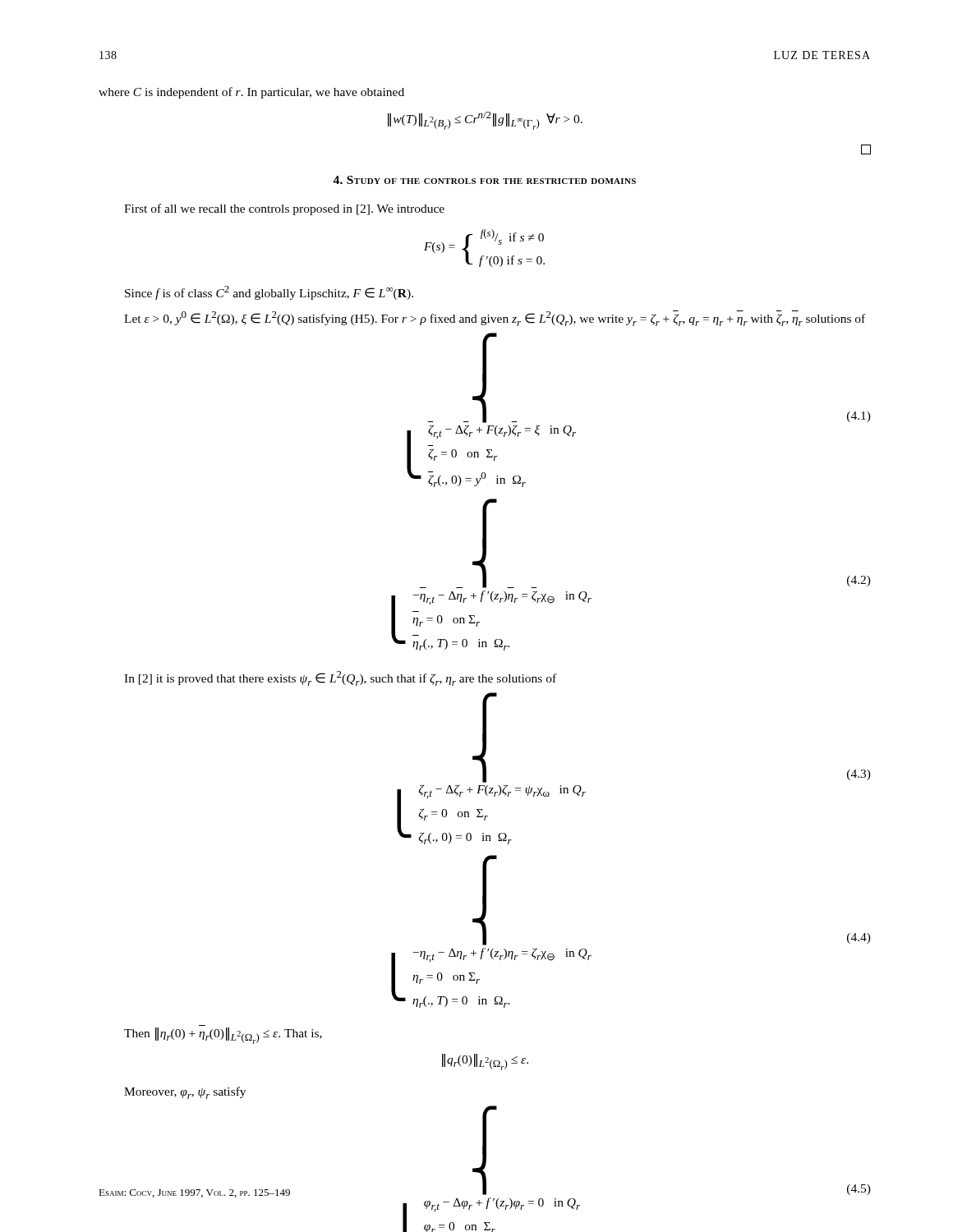This screenshot has width=953, height=1232.
Task: Click the passage that begins "where C is independent of"
Action: click(251, 92)
